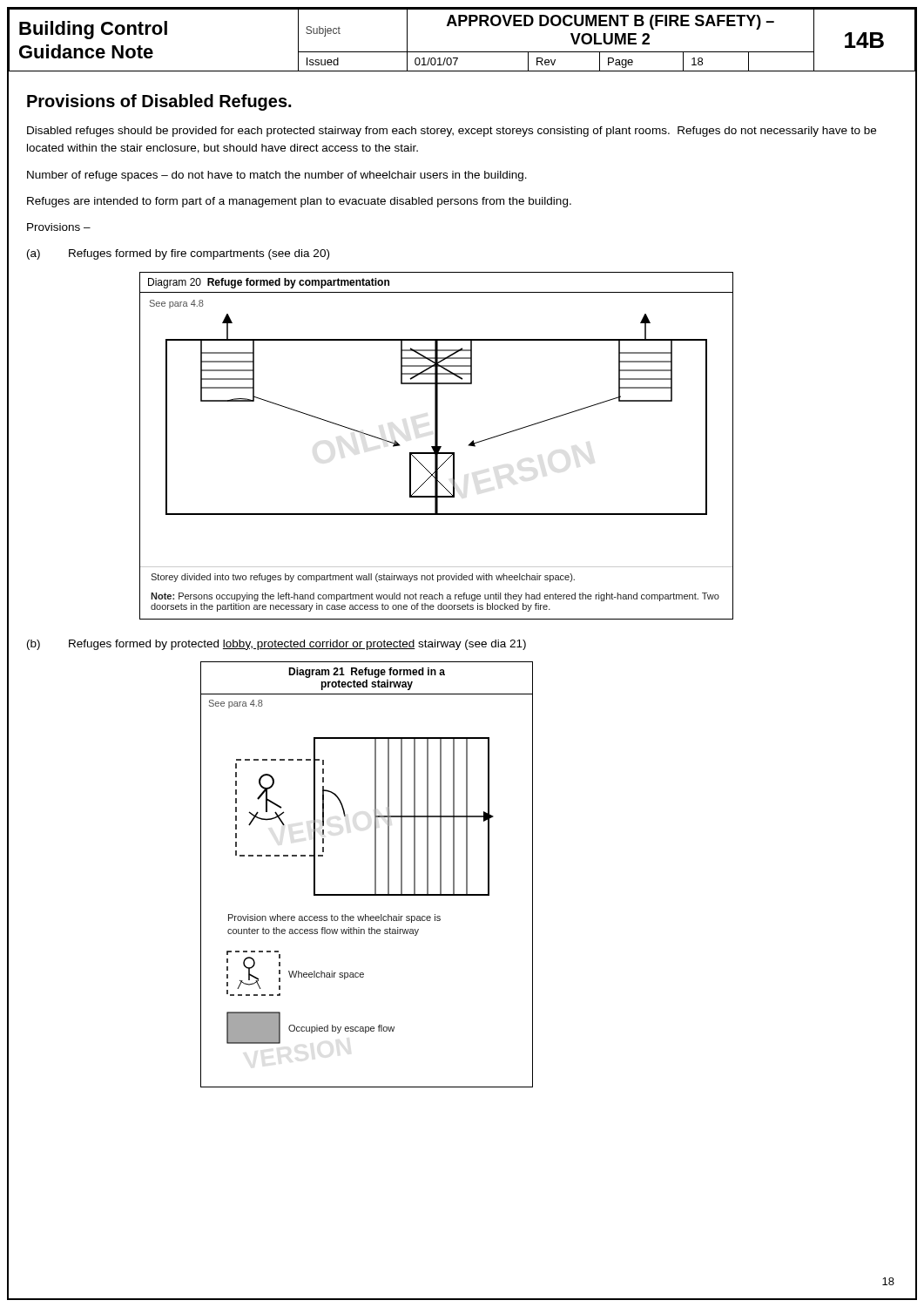The height and width of the screenshot is (1307, 924).
Task: Find the list item with the text "(a) Refuges formed by fire compartments (see dia"
Action: pos(178,254)
